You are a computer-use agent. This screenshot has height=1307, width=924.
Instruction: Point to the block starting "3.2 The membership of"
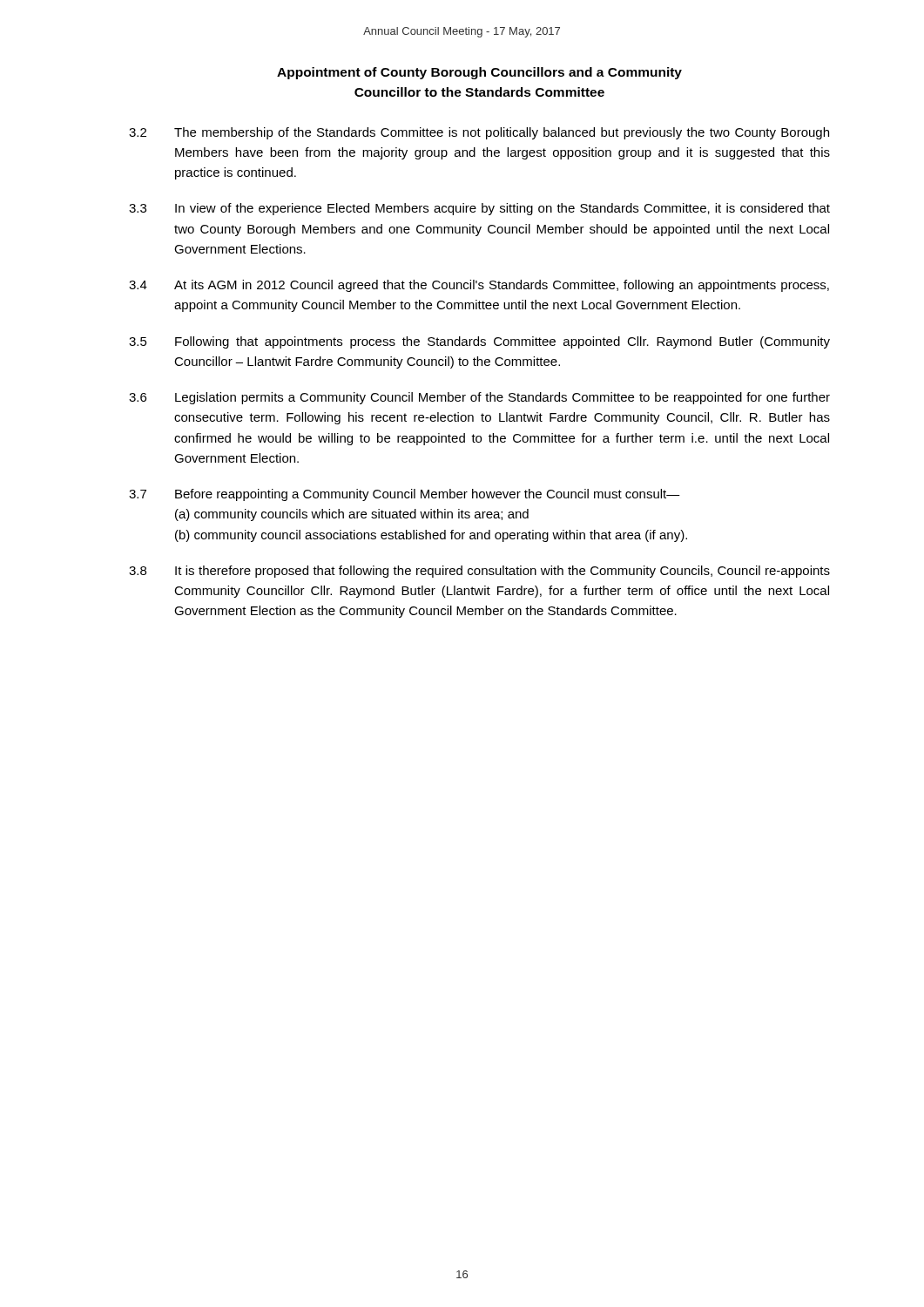pos(479,152)
